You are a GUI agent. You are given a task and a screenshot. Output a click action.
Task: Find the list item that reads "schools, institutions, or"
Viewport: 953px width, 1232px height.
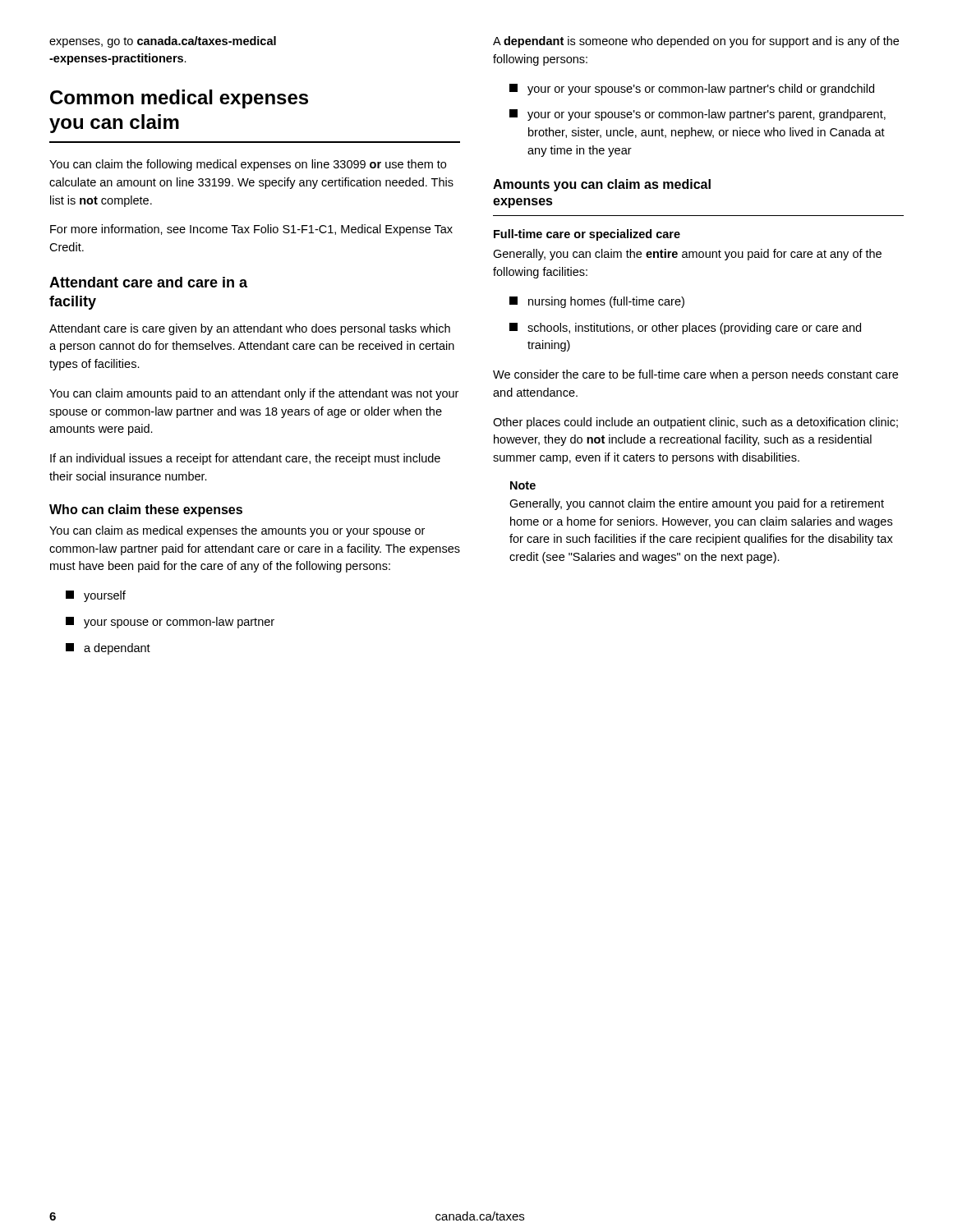[x=707, y=337]
